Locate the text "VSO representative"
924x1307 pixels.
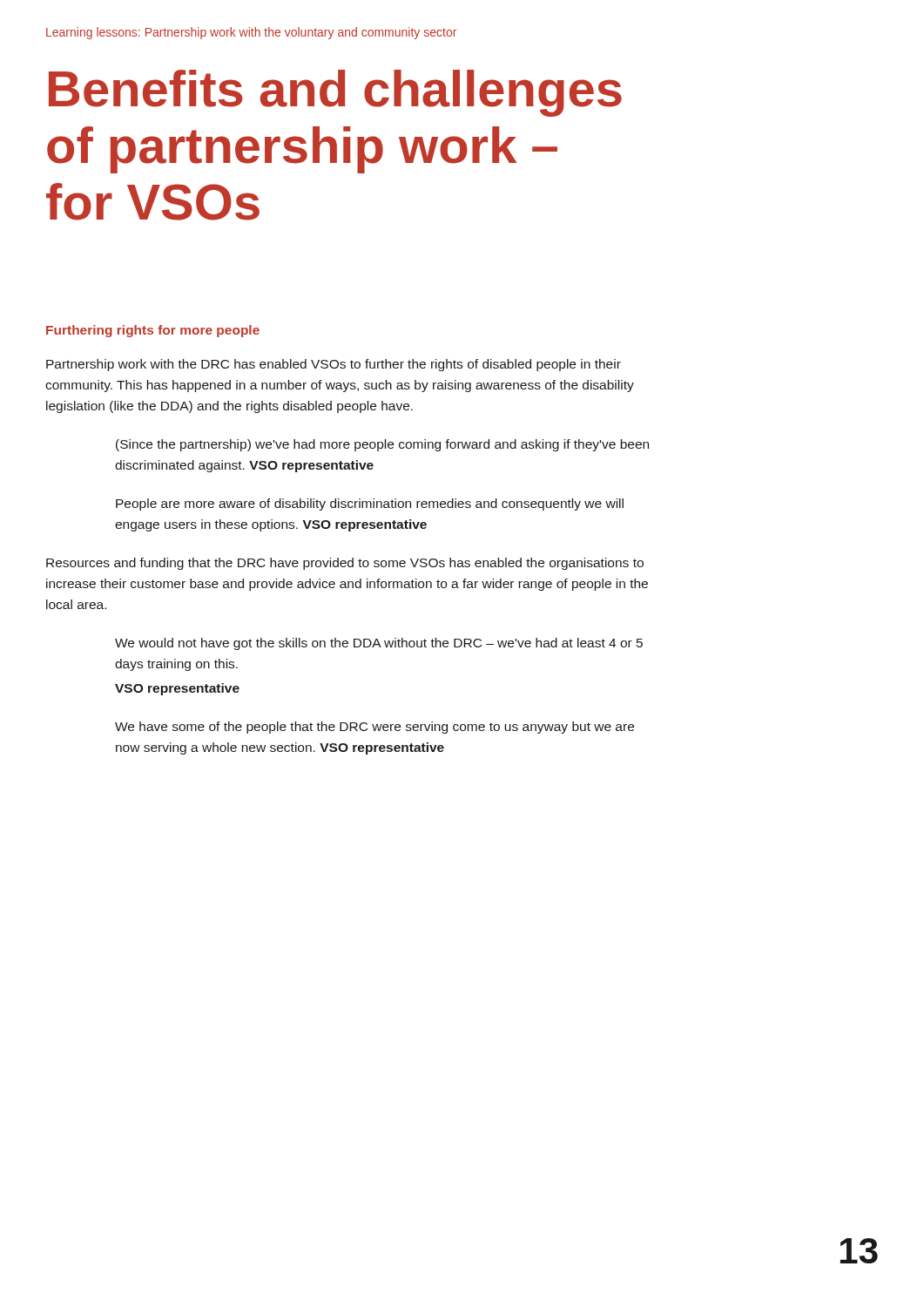point(177,688)
